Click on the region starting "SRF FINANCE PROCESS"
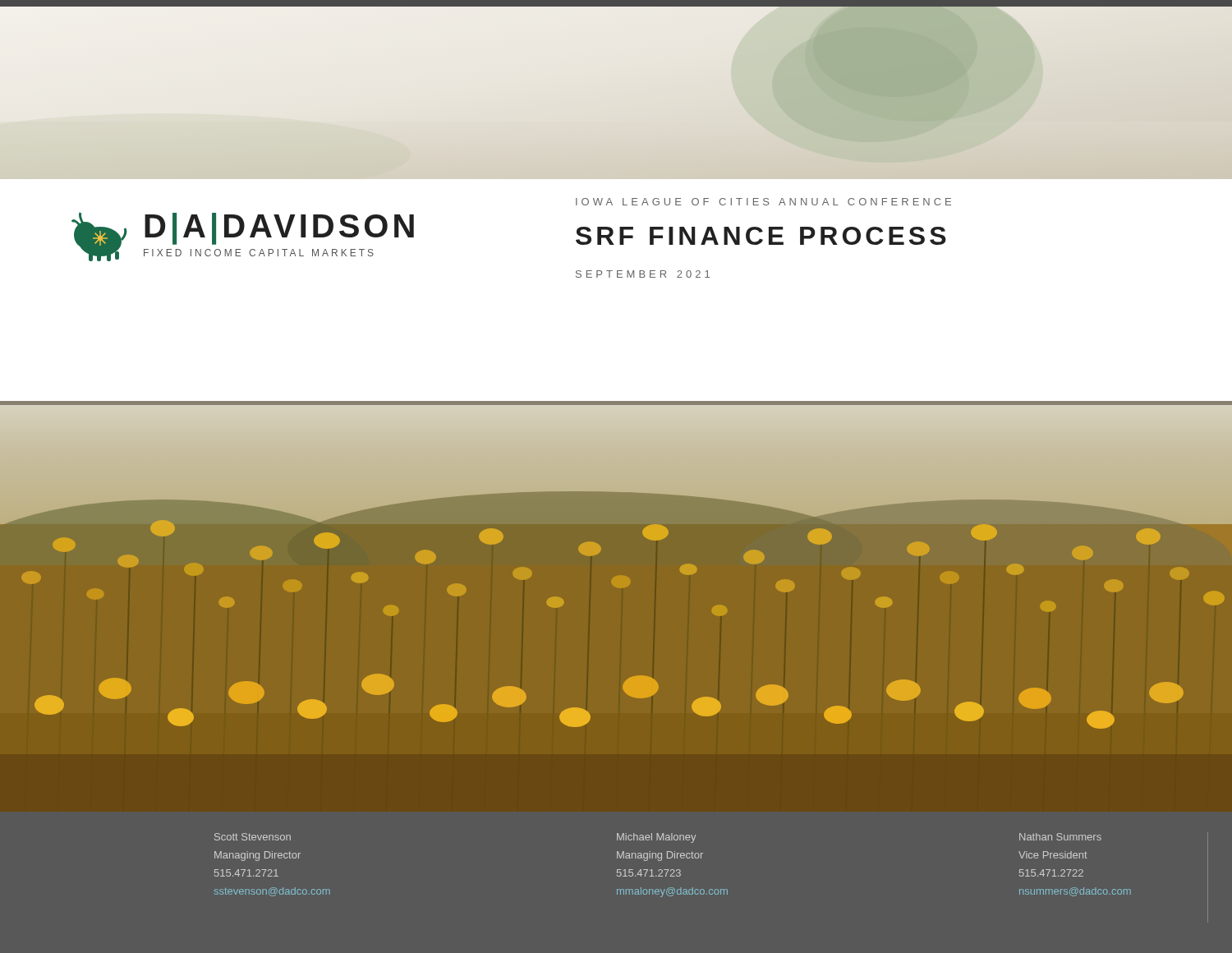This screenshot has width=1232, height=953. pos(762,236)
